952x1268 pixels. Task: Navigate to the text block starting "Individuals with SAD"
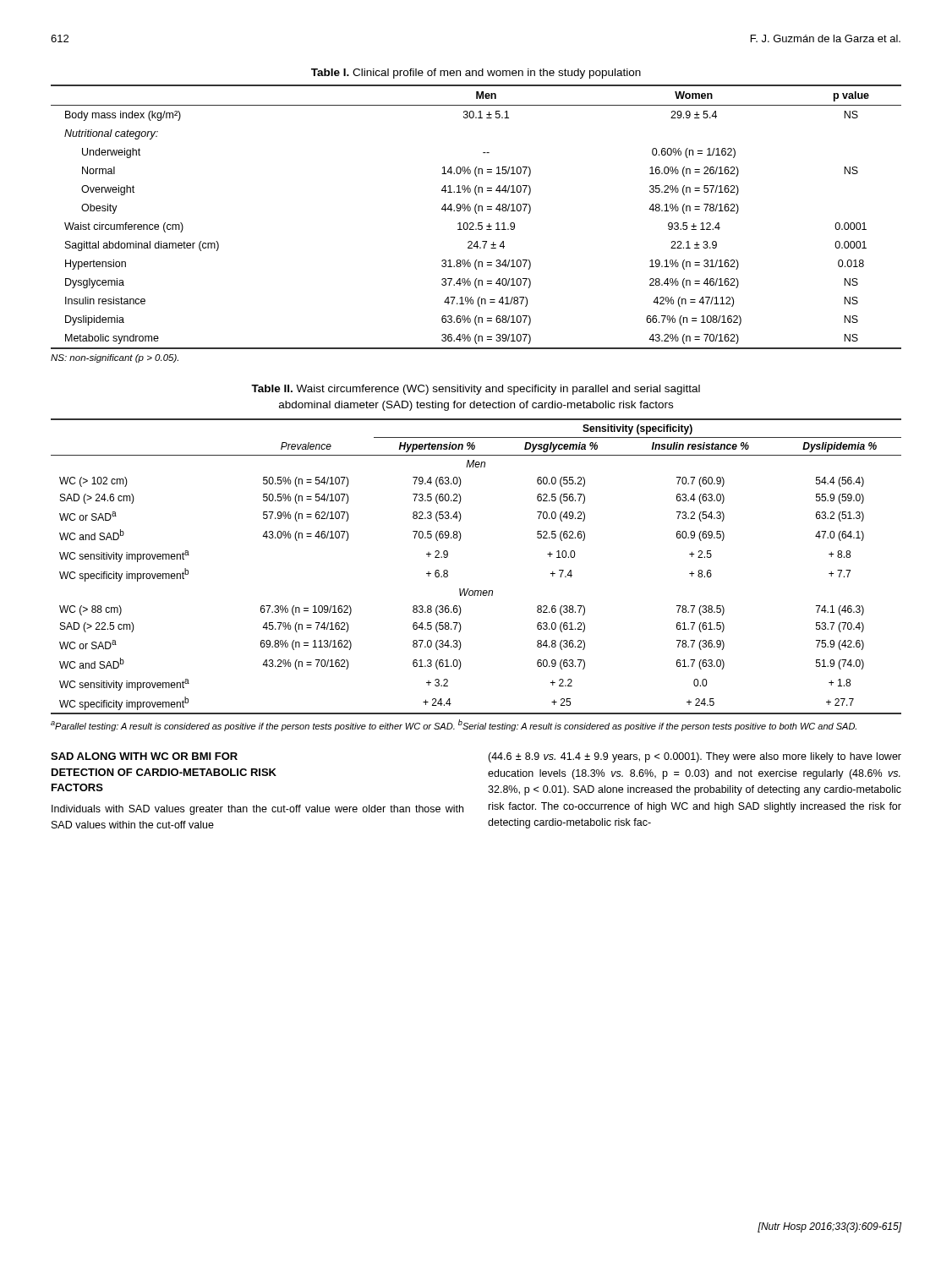(257, 817)
